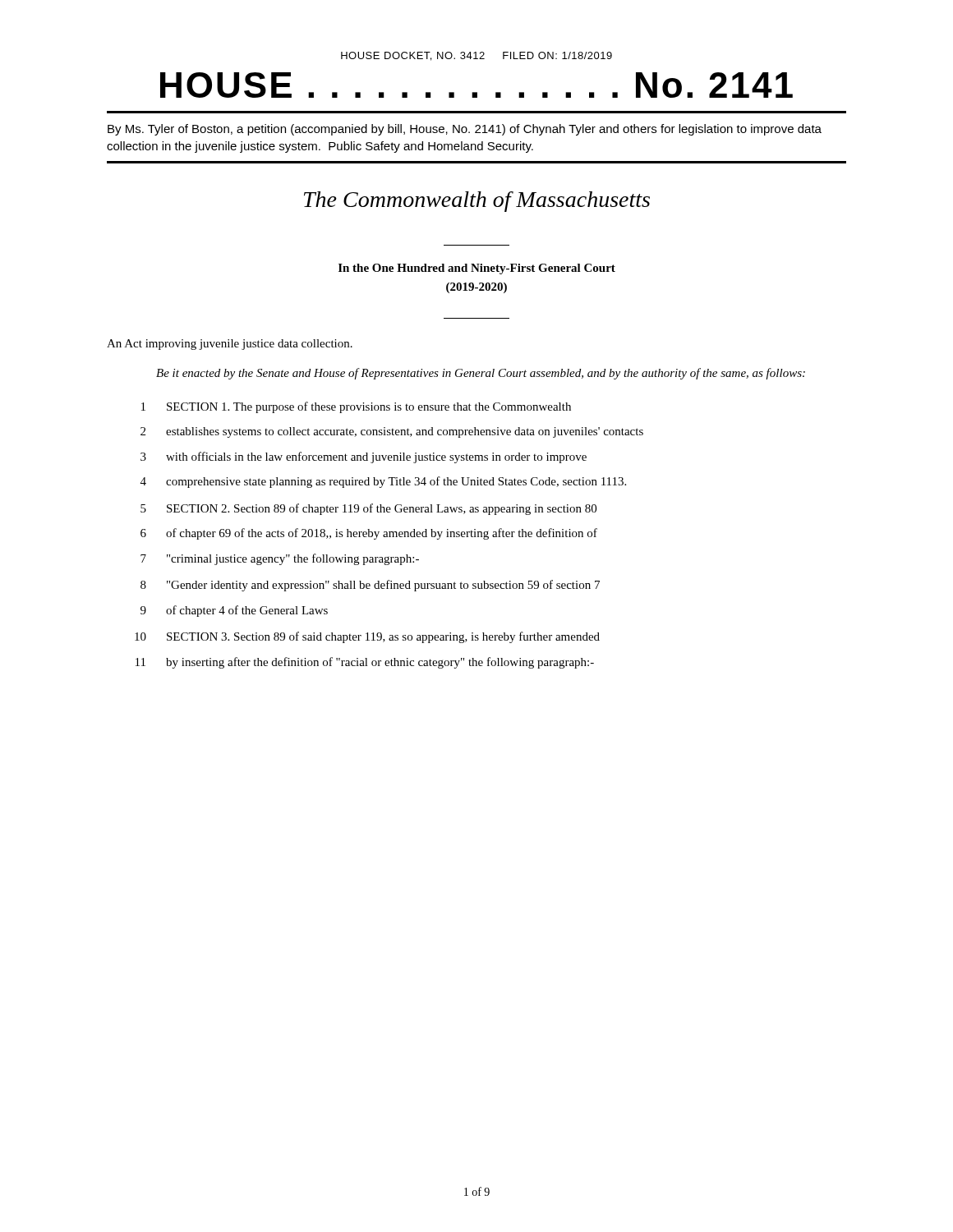Screen dimensions: 1232x953
Task: Where is the passage that starts "By Ms. Tyler of Boston, a"?
Action: point(464,137)
